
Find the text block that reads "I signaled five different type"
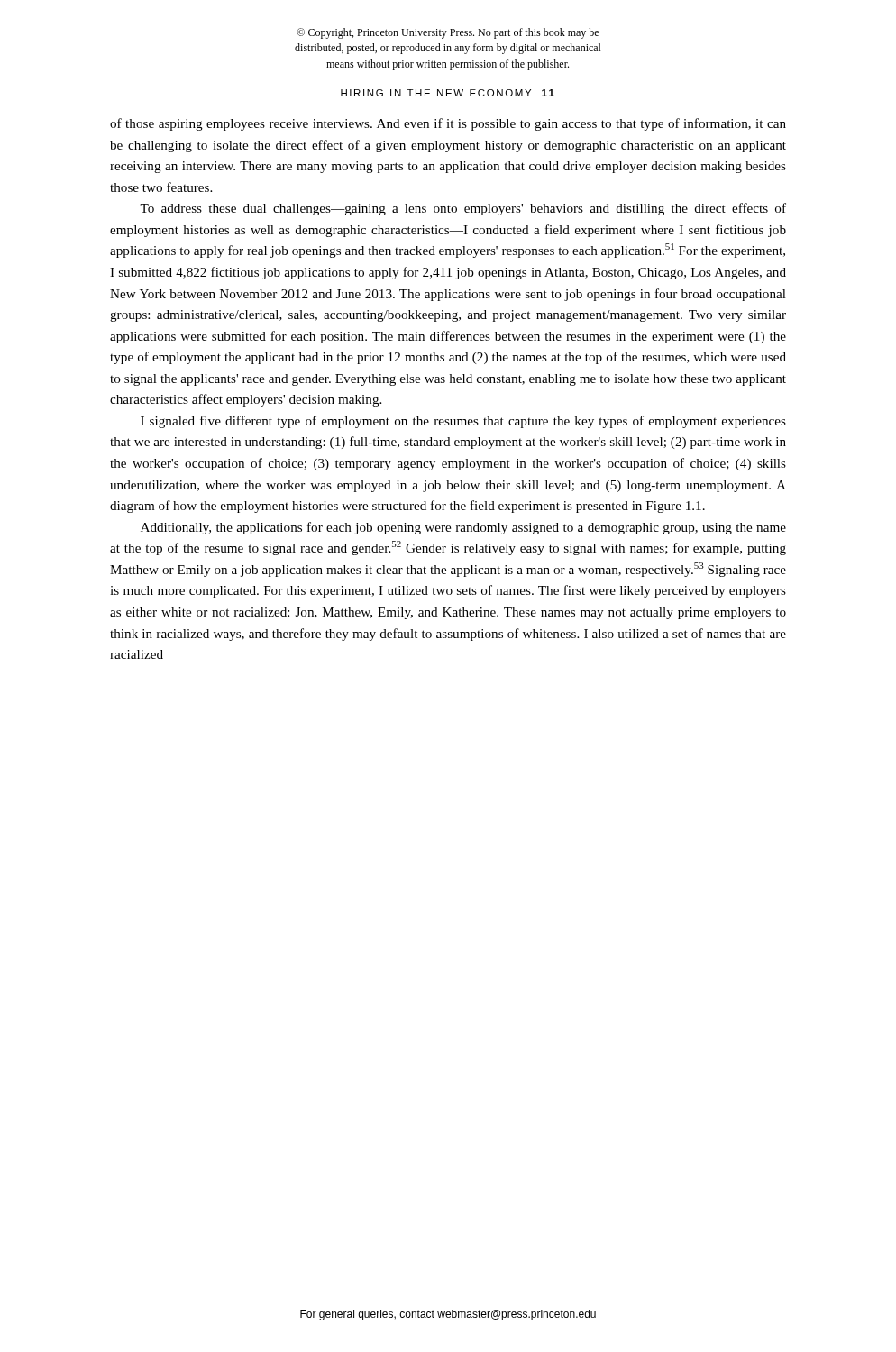pyautogui.click(x=448, y=463)
